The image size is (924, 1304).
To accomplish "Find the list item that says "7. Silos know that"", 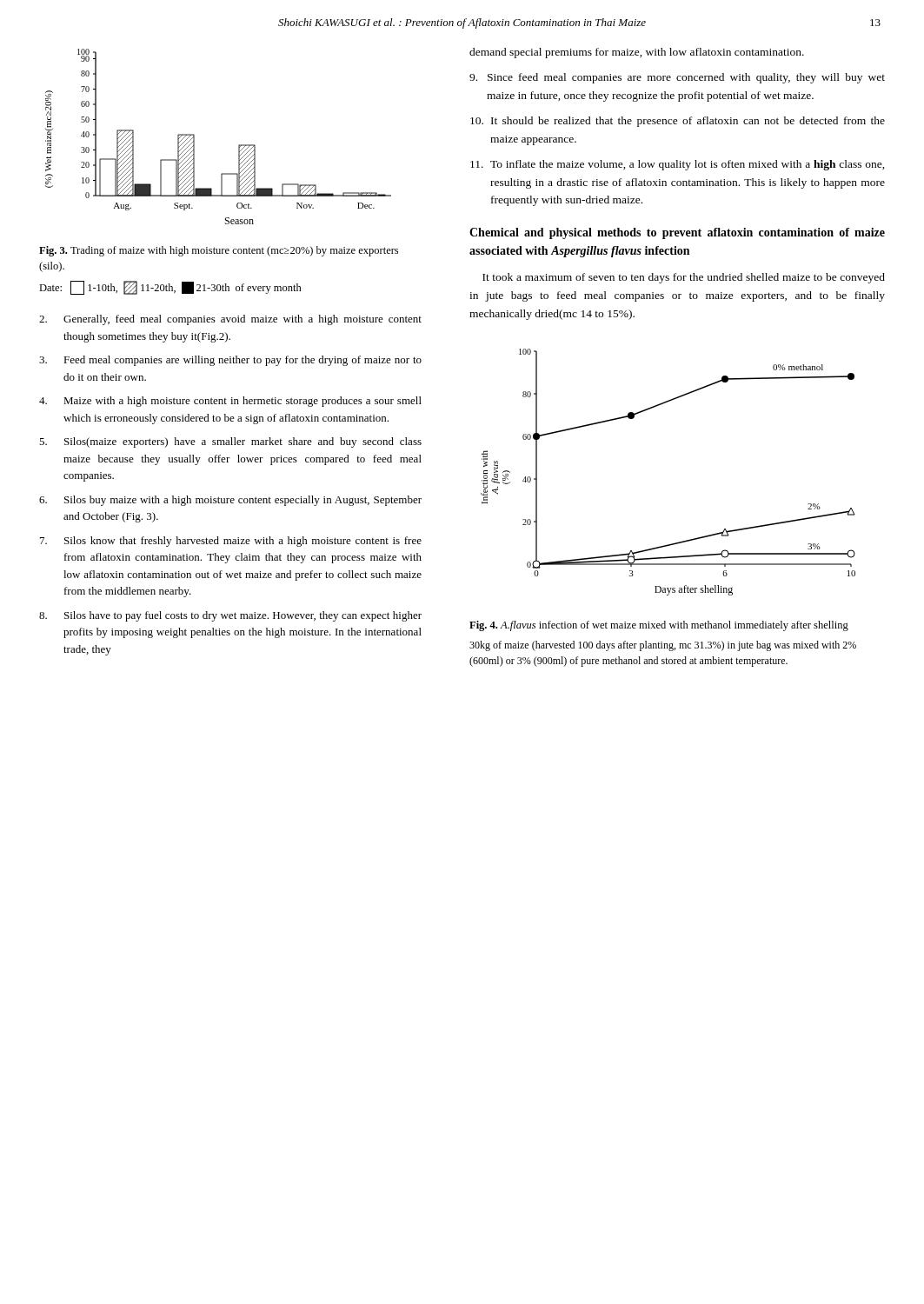I will pos(230,566).
